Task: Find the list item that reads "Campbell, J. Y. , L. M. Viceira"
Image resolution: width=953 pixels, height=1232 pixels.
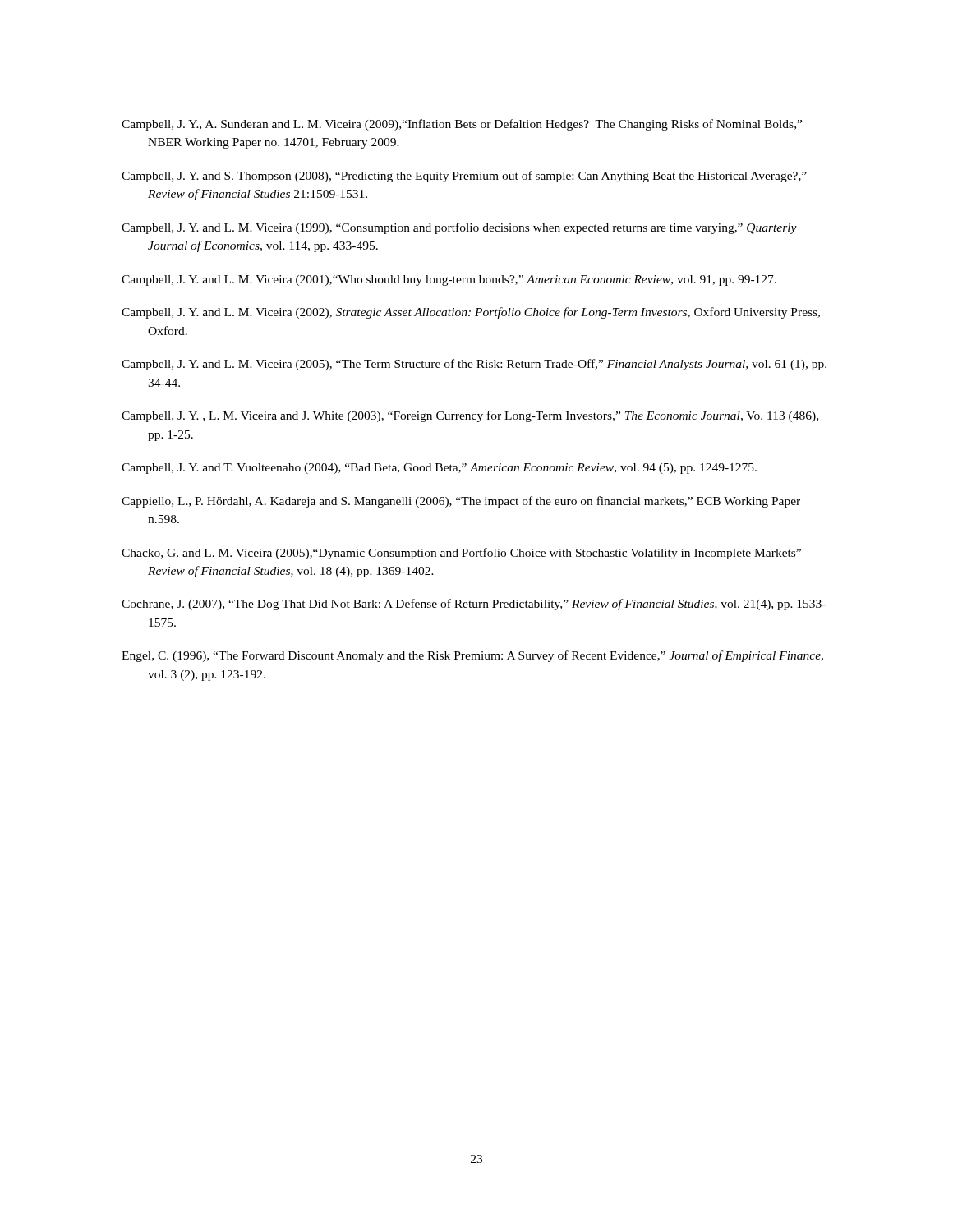Action: tap(470, 425)
